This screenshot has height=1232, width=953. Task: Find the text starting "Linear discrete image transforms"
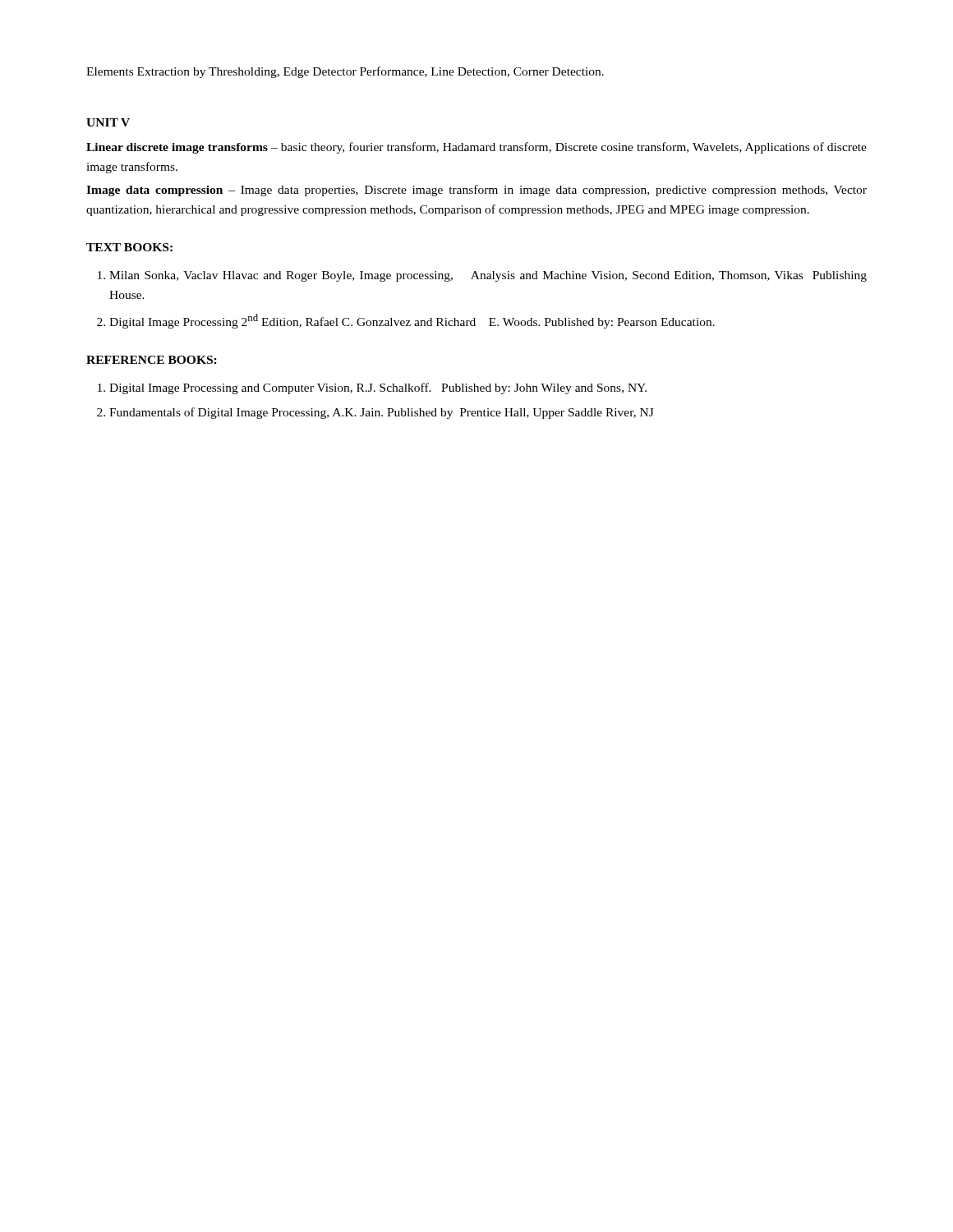[476, 157]
